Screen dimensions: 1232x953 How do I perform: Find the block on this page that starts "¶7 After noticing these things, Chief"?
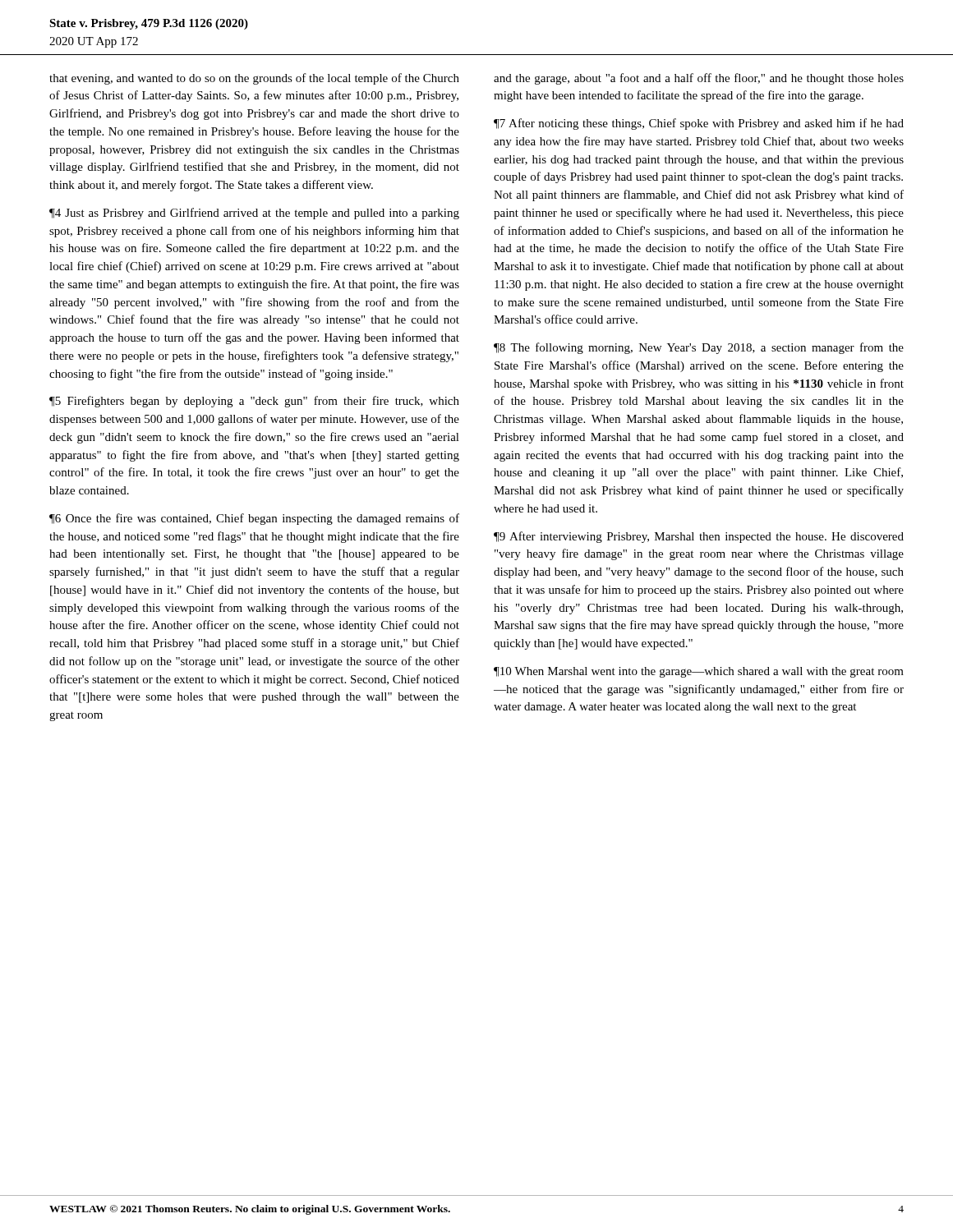click(699, 221)
